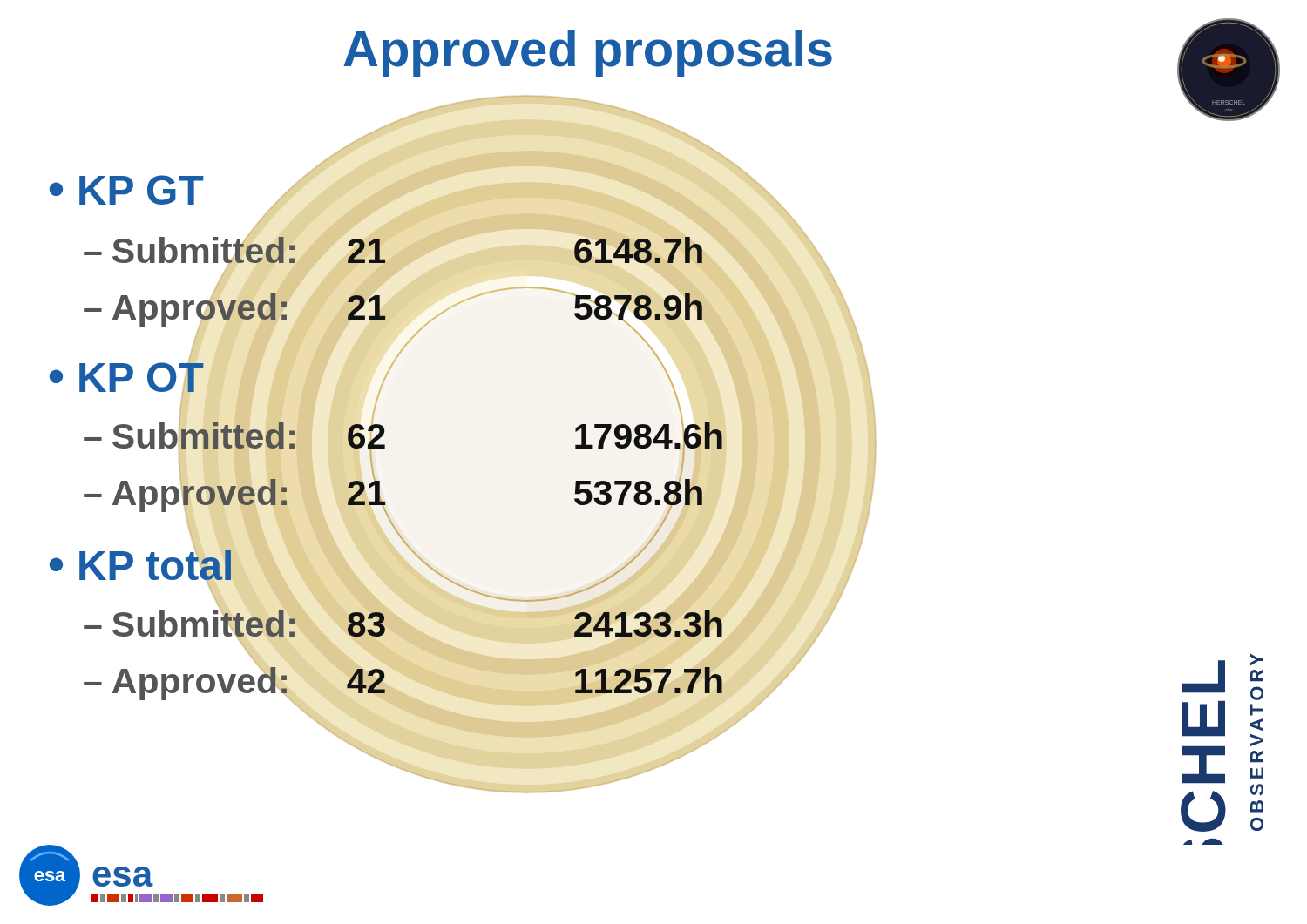Click on the passage starting "– Submitted: 62 17984.6h"

[x=403, y=437]
